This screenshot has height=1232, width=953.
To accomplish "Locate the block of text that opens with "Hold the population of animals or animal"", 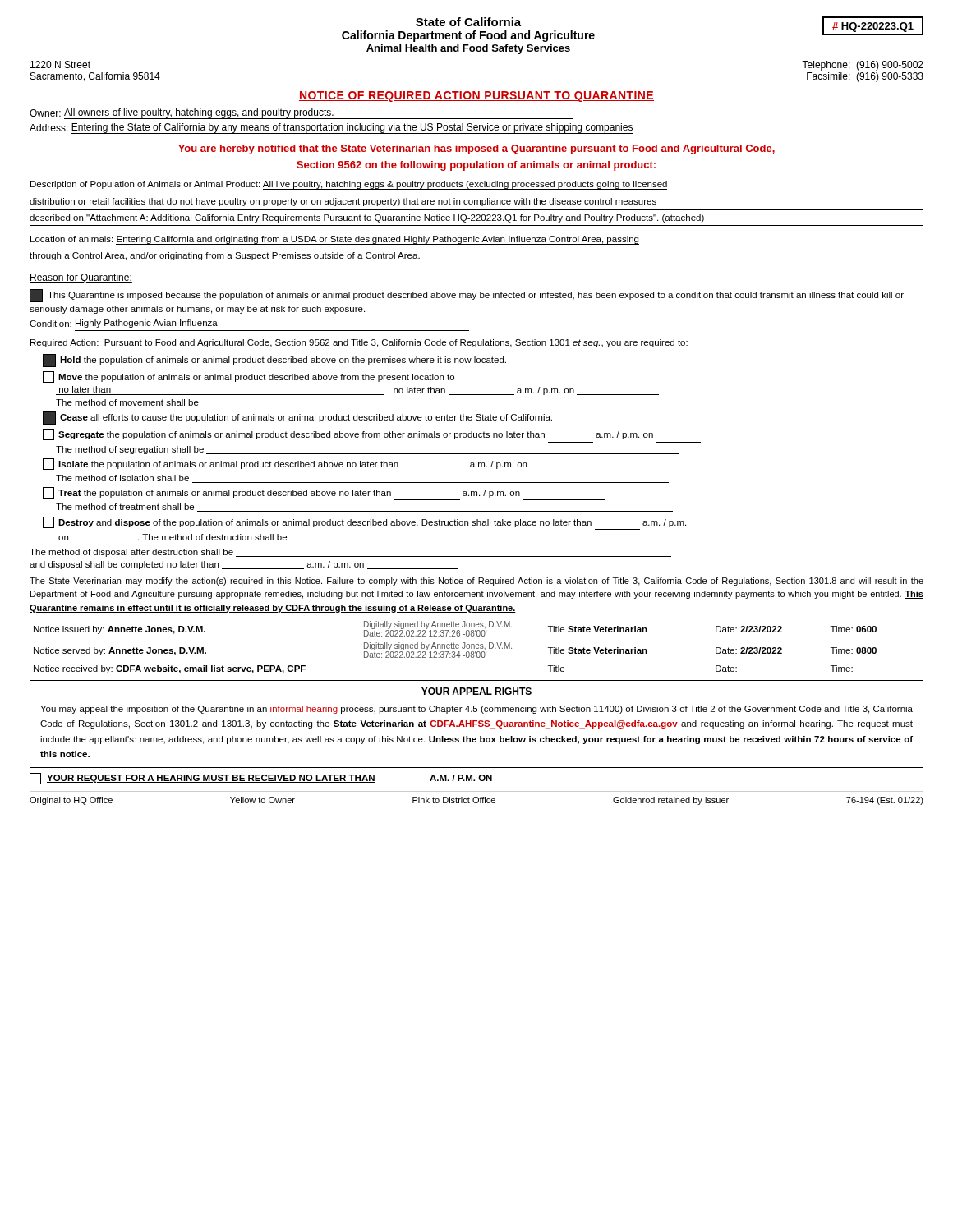I will pos(275,360).
